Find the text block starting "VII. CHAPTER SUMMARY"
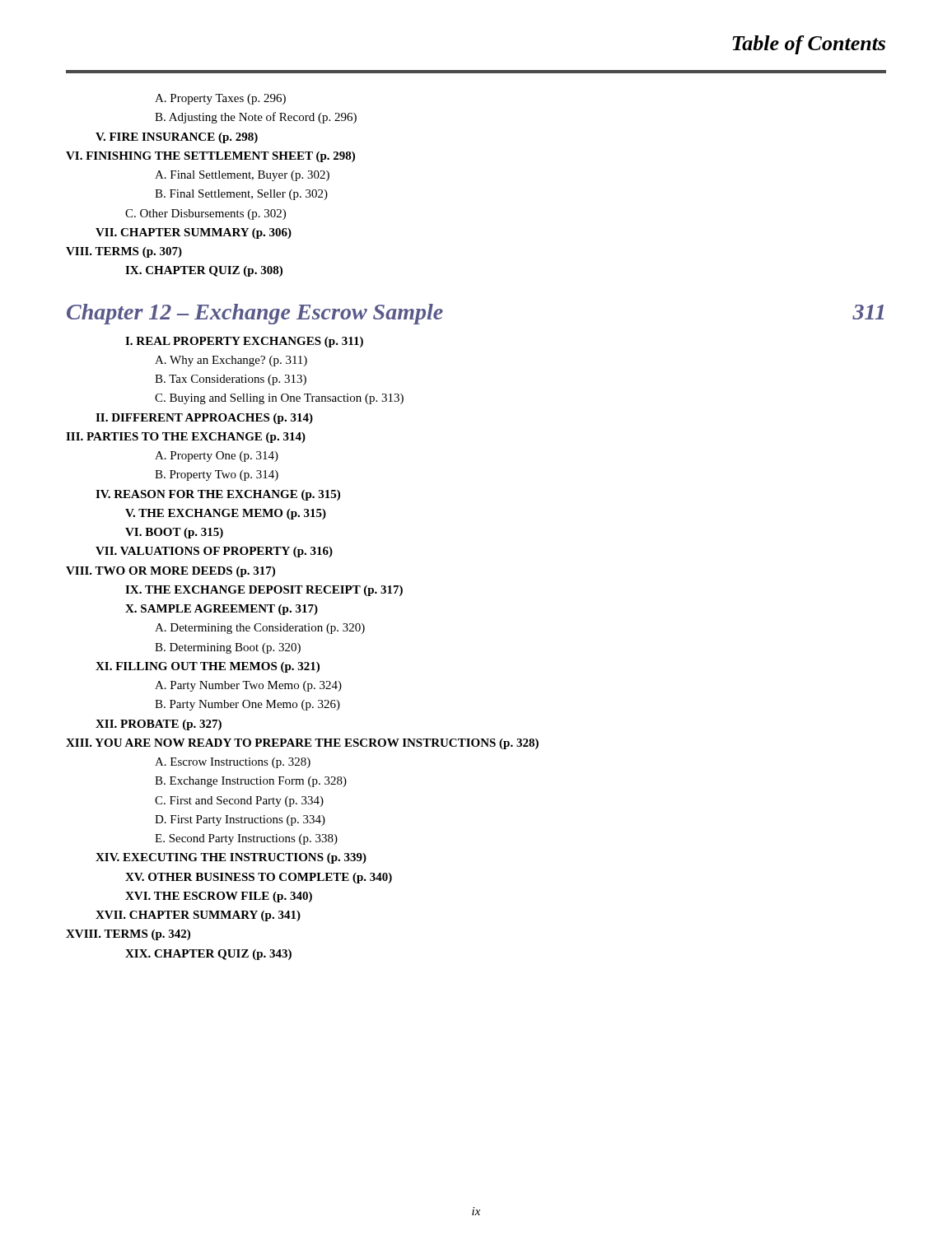 194,232
